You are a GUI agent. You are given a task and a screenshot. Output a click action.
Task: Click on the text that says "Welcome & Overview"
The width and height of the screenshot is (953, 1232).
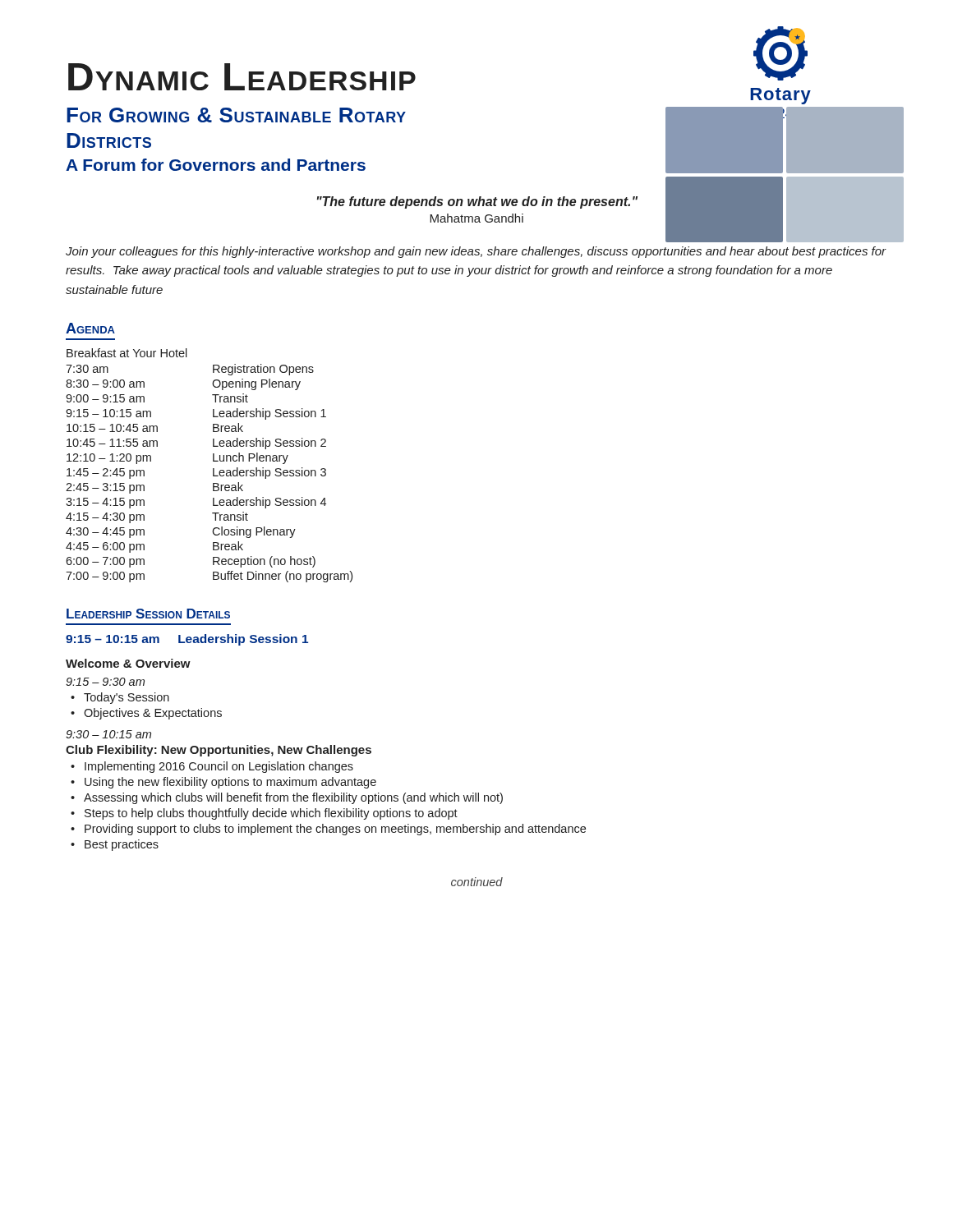128,663
